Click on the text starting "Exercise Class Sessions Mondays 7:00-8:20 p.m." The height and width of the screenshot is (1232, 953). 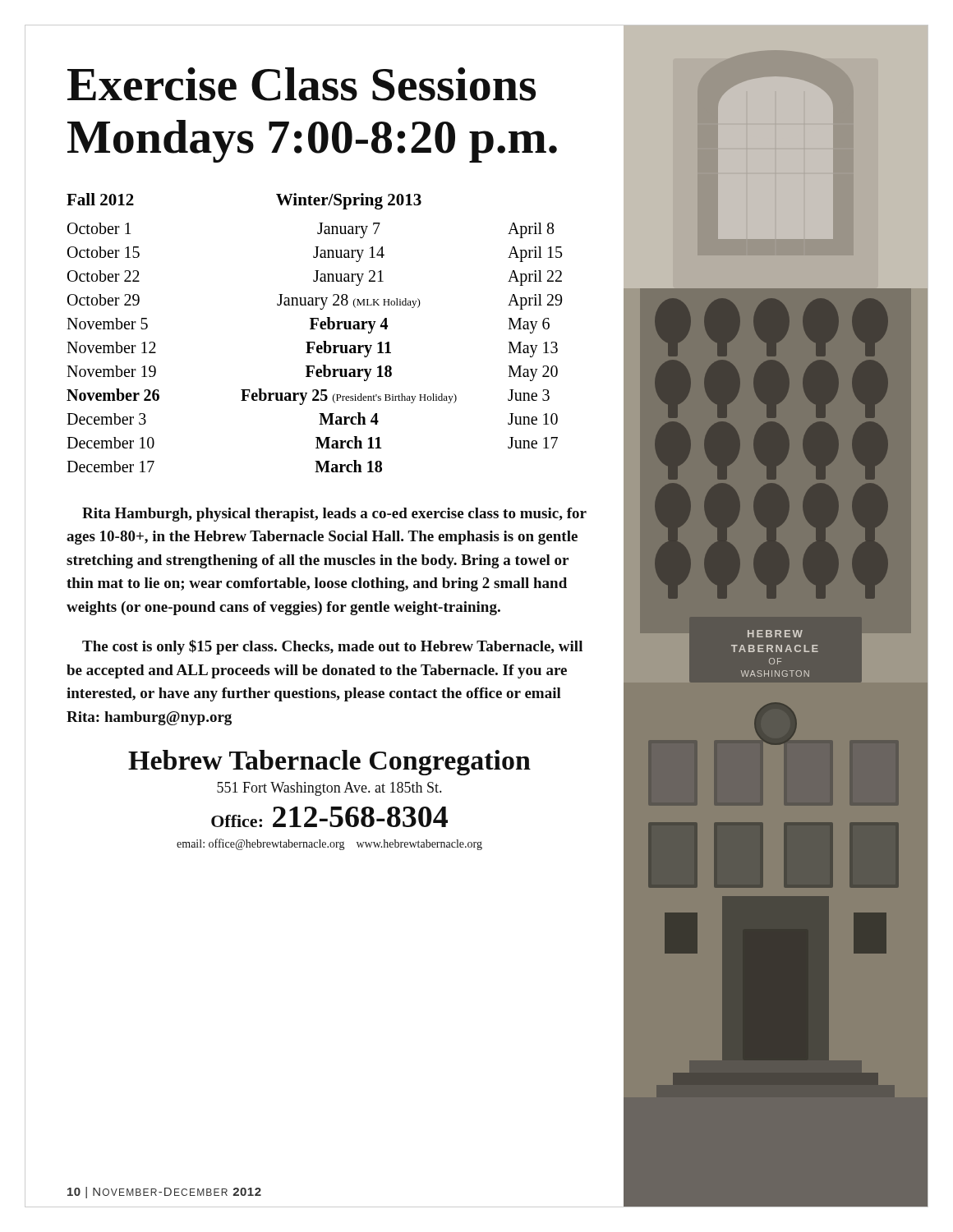click(x=329, y=111)
